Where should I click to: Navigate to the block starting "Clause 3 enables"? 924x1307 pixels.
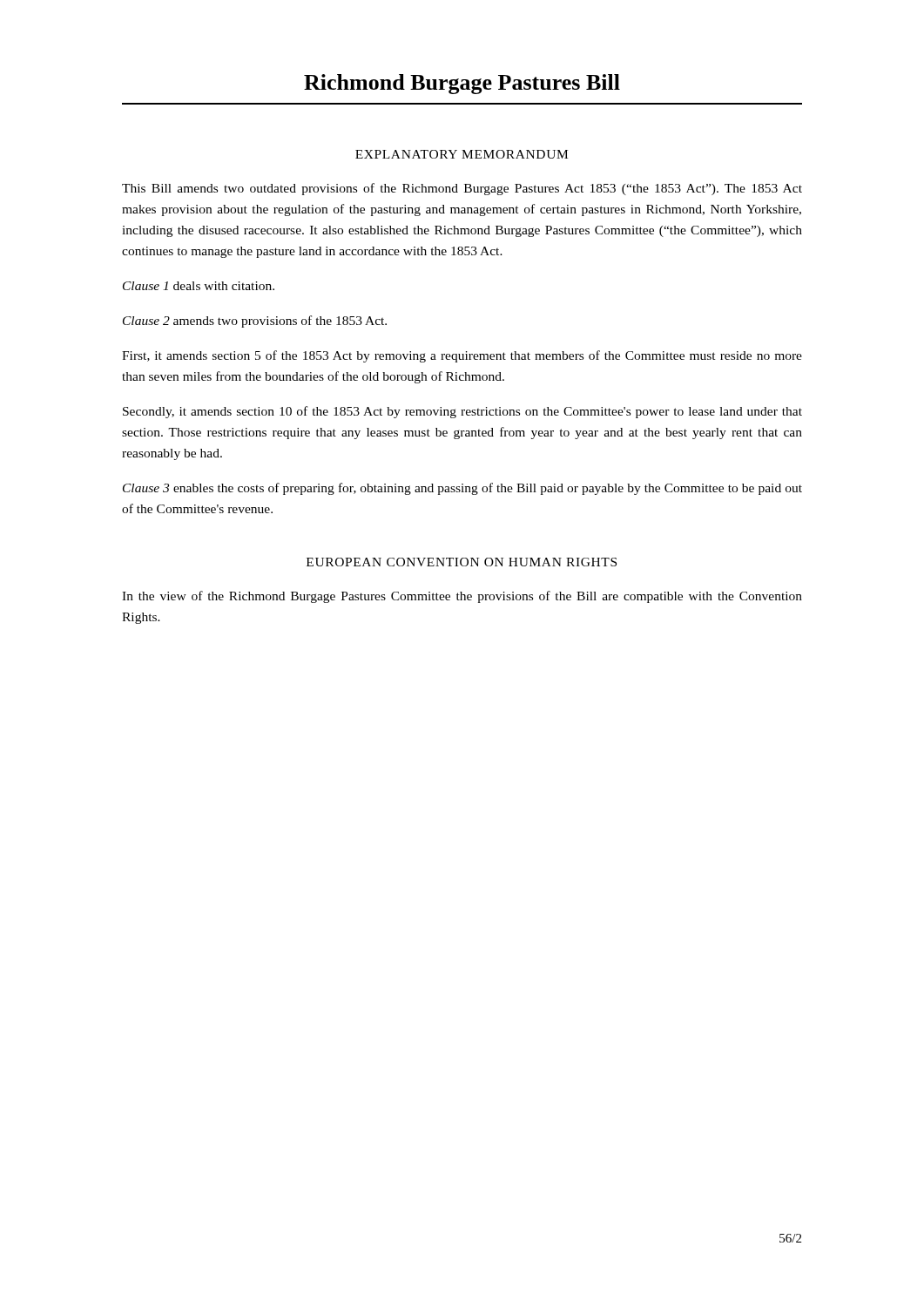[462, 498]
